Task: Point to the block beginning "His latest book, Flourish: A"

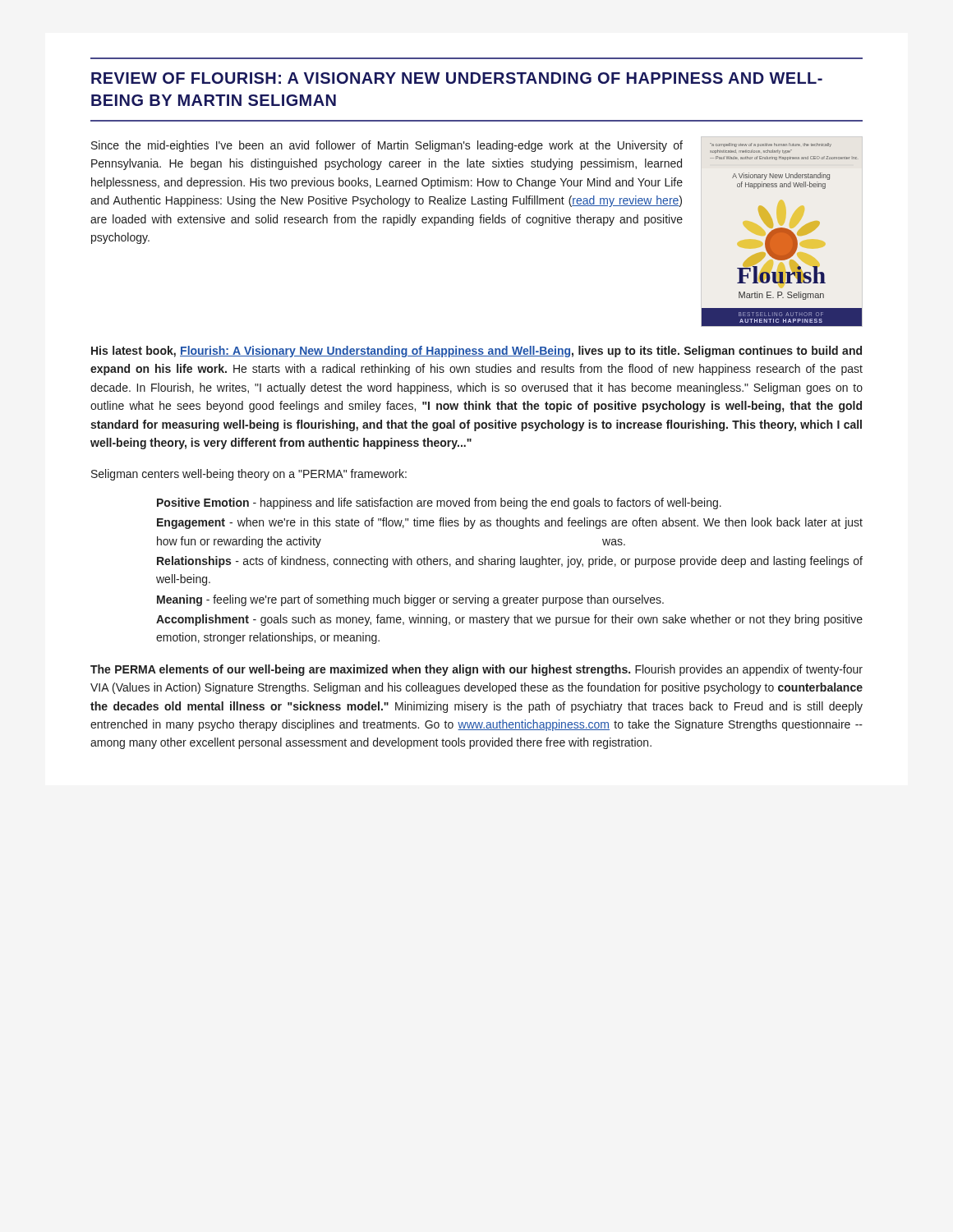Action: (x=476, y=397)
